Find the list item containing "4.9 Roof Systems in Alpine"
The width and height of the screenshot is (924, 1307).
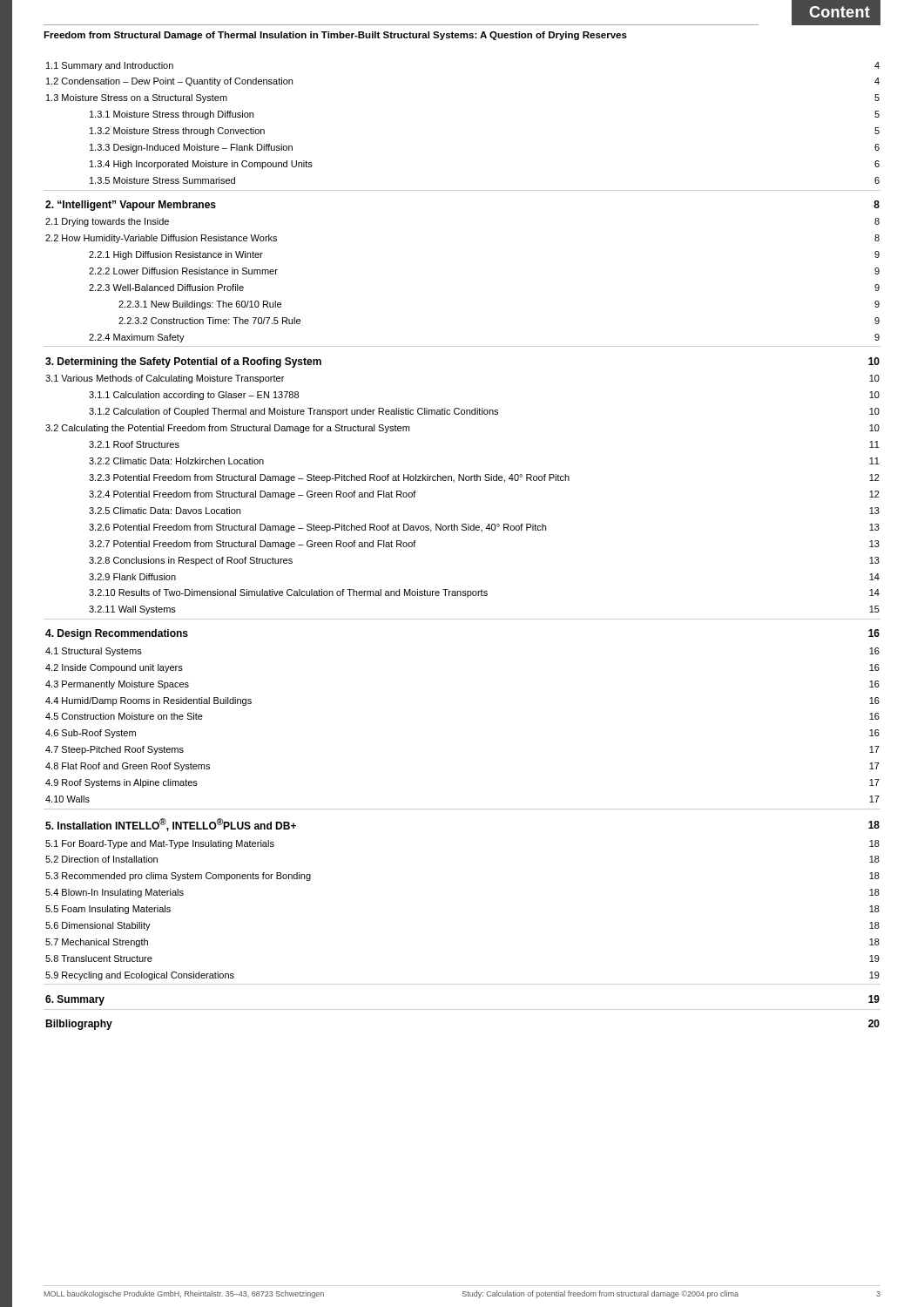[124, 783]
